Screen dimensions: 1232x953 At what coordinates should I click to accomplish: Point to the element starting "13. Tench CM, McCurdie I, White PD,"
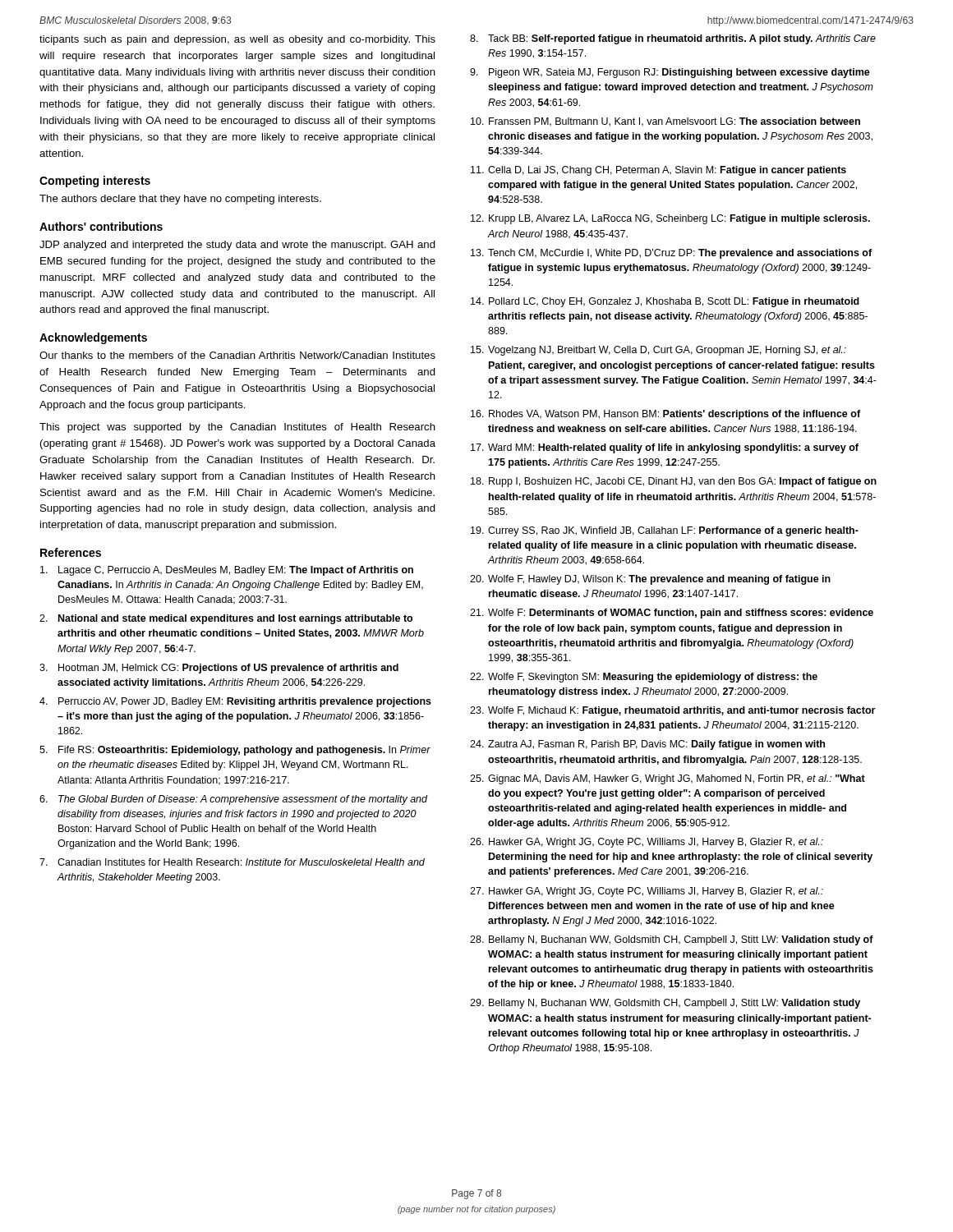coord(674,268)
